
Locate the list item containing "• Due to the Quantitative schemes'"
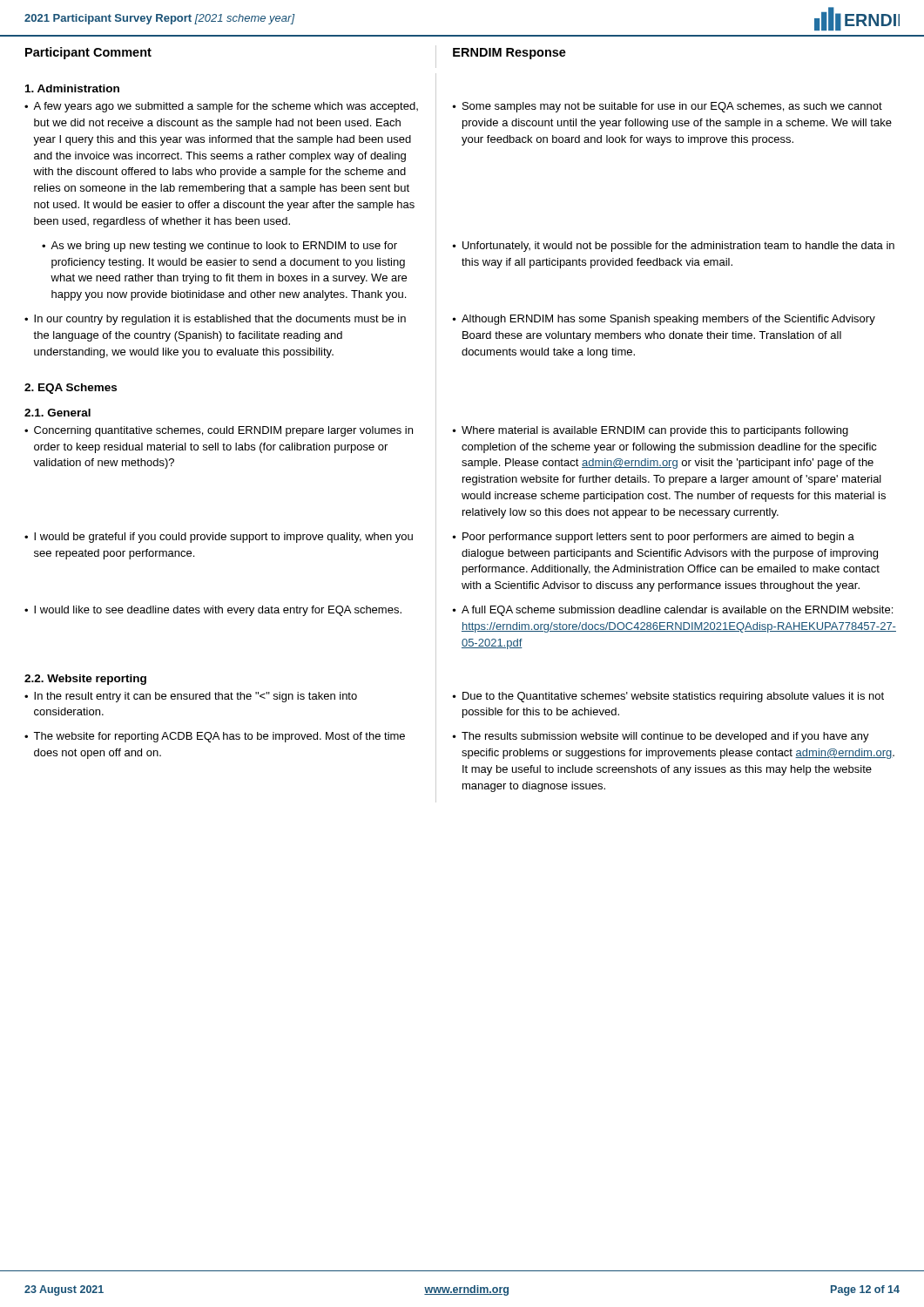pos(676,704)
